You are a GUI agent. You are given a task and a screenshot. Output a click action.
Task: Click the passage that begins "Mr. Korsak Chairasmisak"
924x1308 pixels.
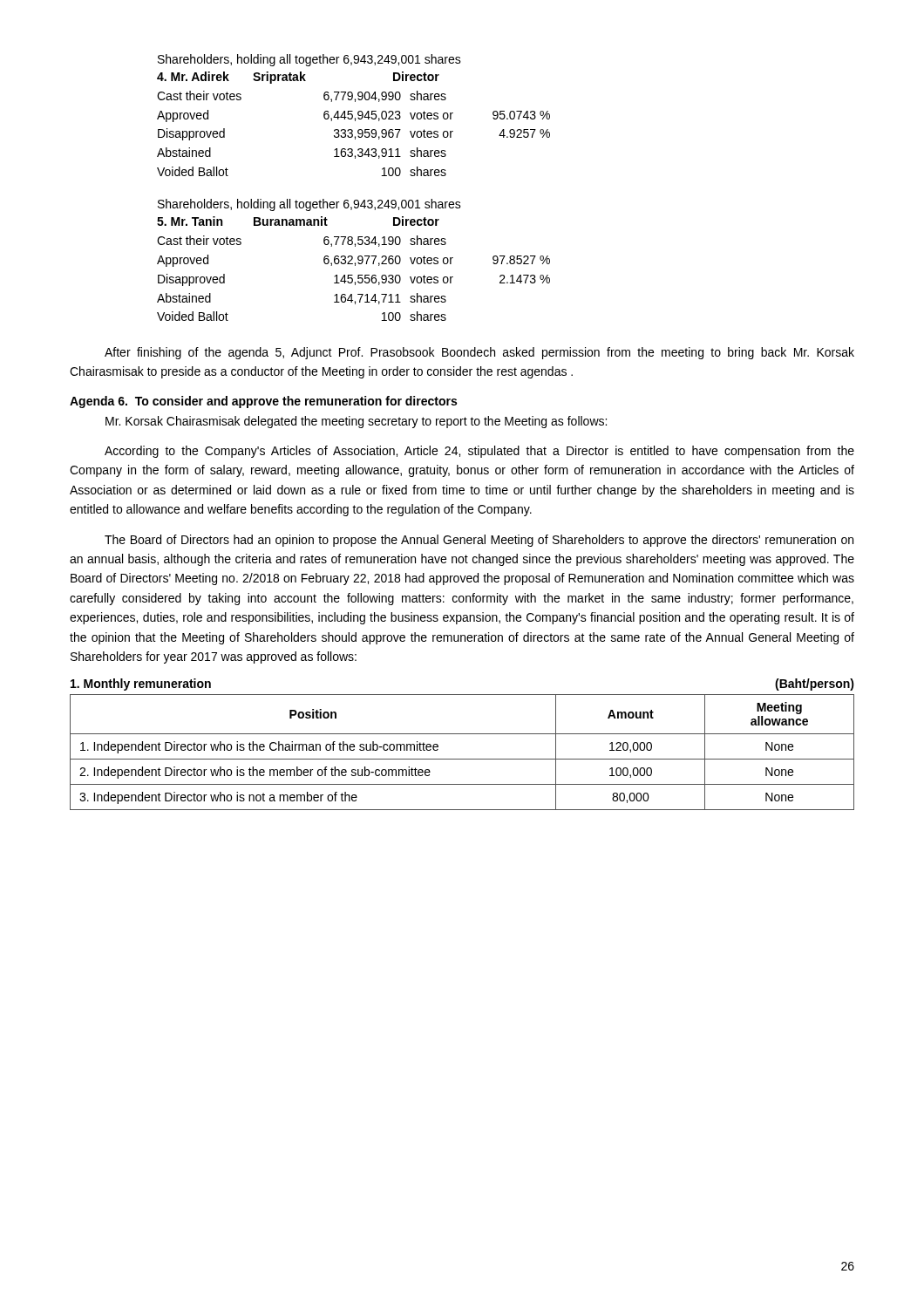coord(356,421)
